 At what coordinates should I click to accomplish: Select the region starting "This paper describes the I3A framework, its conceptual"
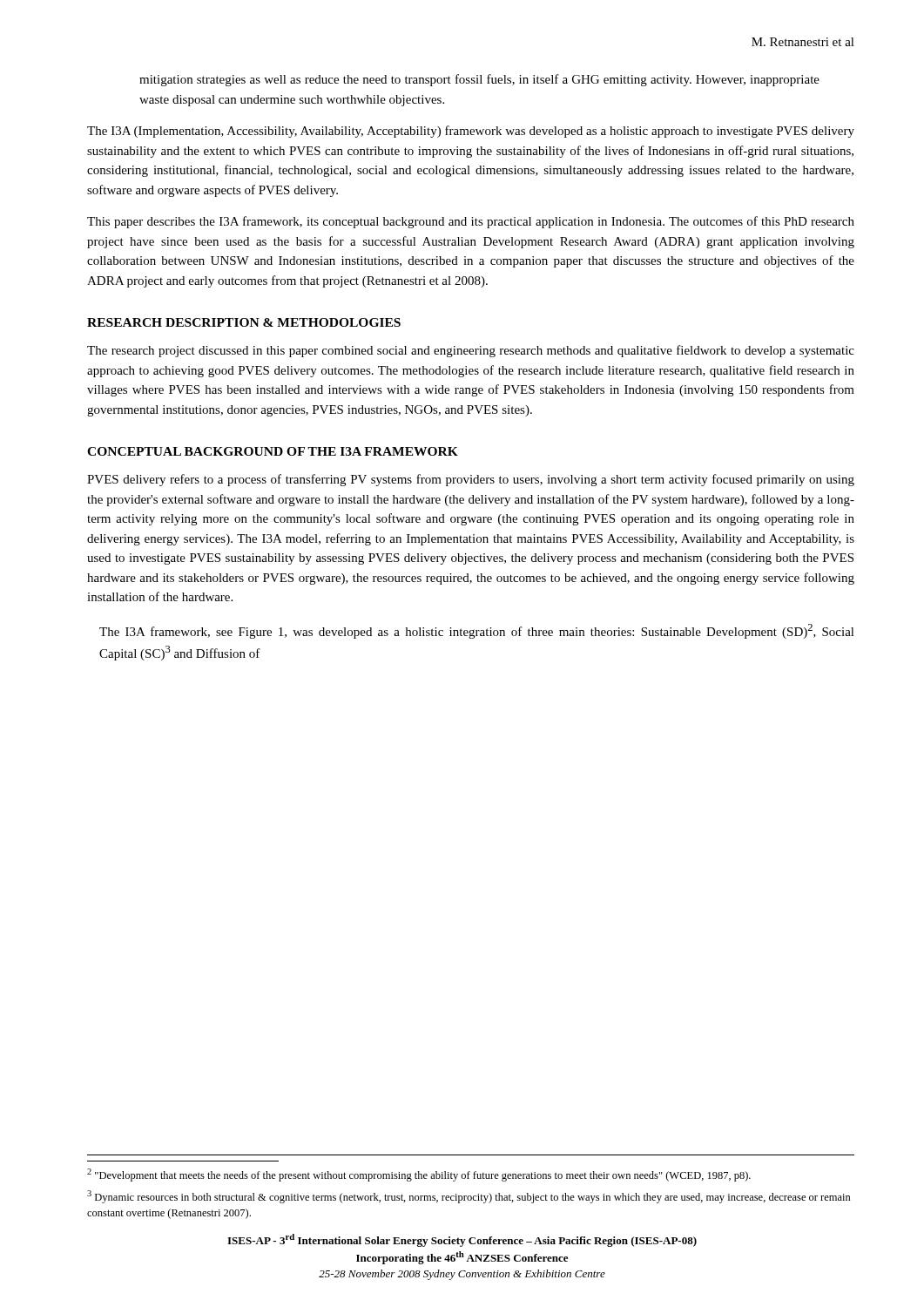(x=471, y=251)
